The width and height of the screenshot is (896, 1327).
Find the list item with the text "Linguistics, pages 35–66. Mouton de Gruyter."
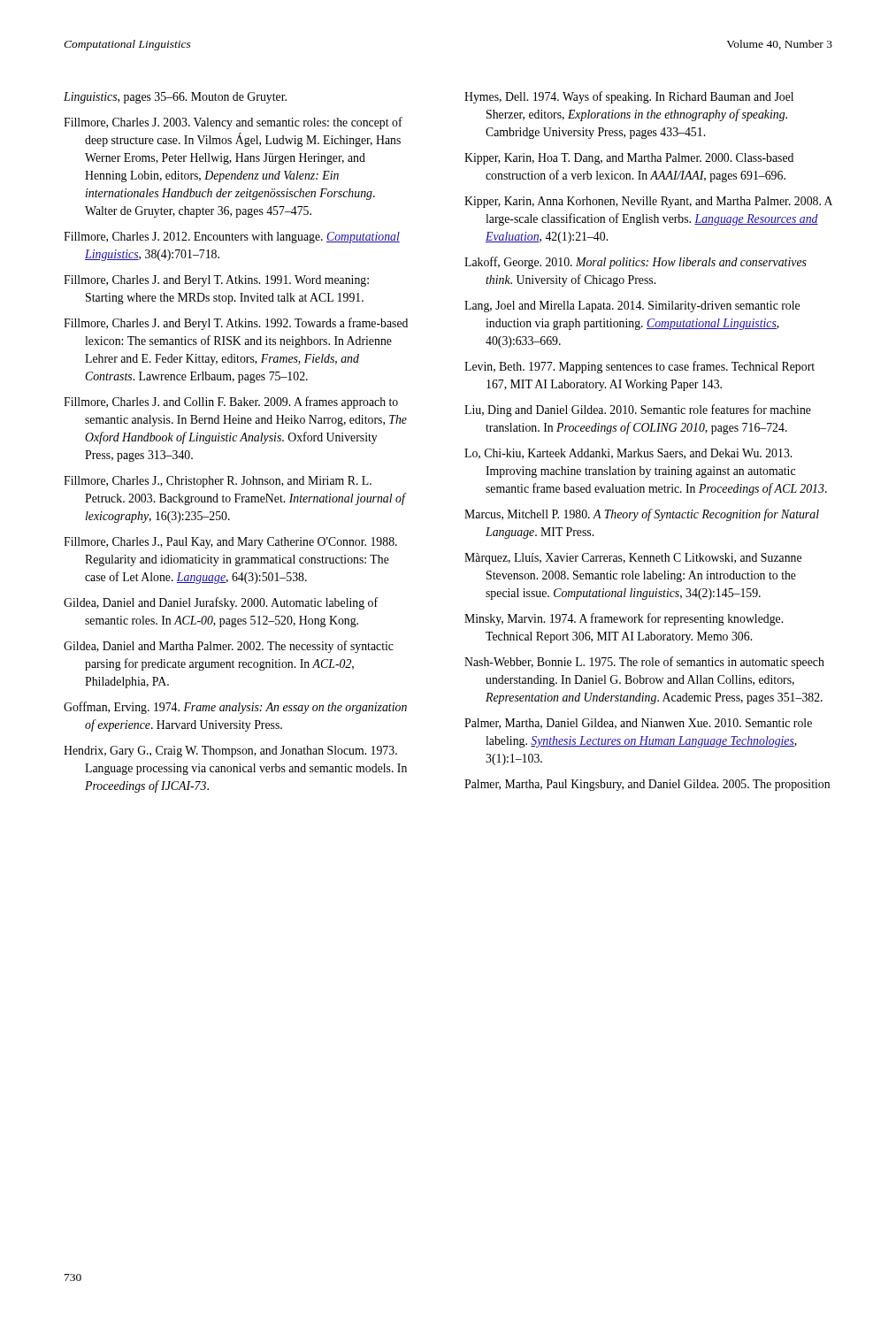click(176, 97)
